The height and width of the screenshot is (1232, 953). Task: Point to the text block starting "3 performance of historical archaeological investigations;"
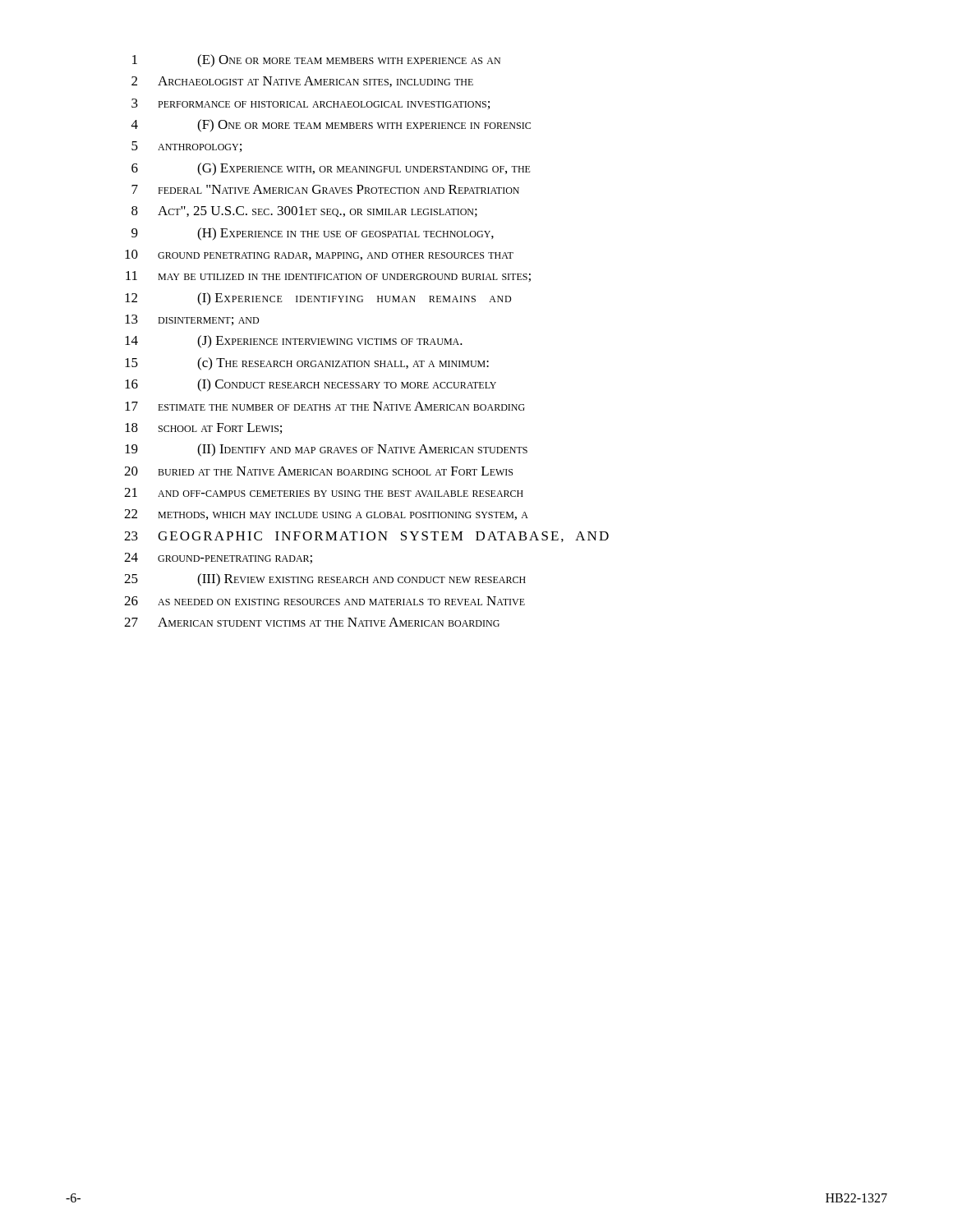coord(493,103)
